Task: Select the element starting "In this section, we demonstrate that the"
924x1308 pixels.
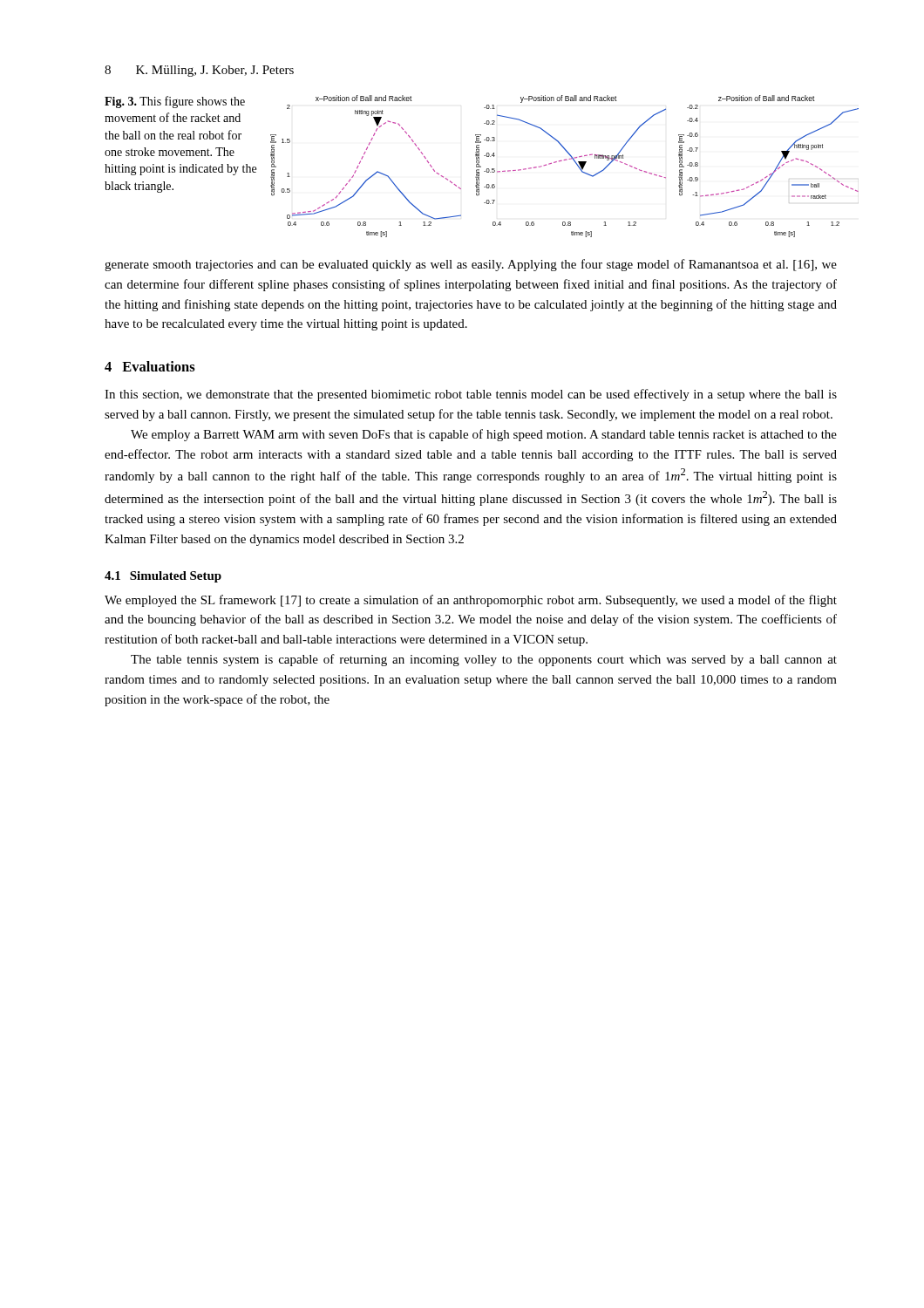Action: (471, 467)
